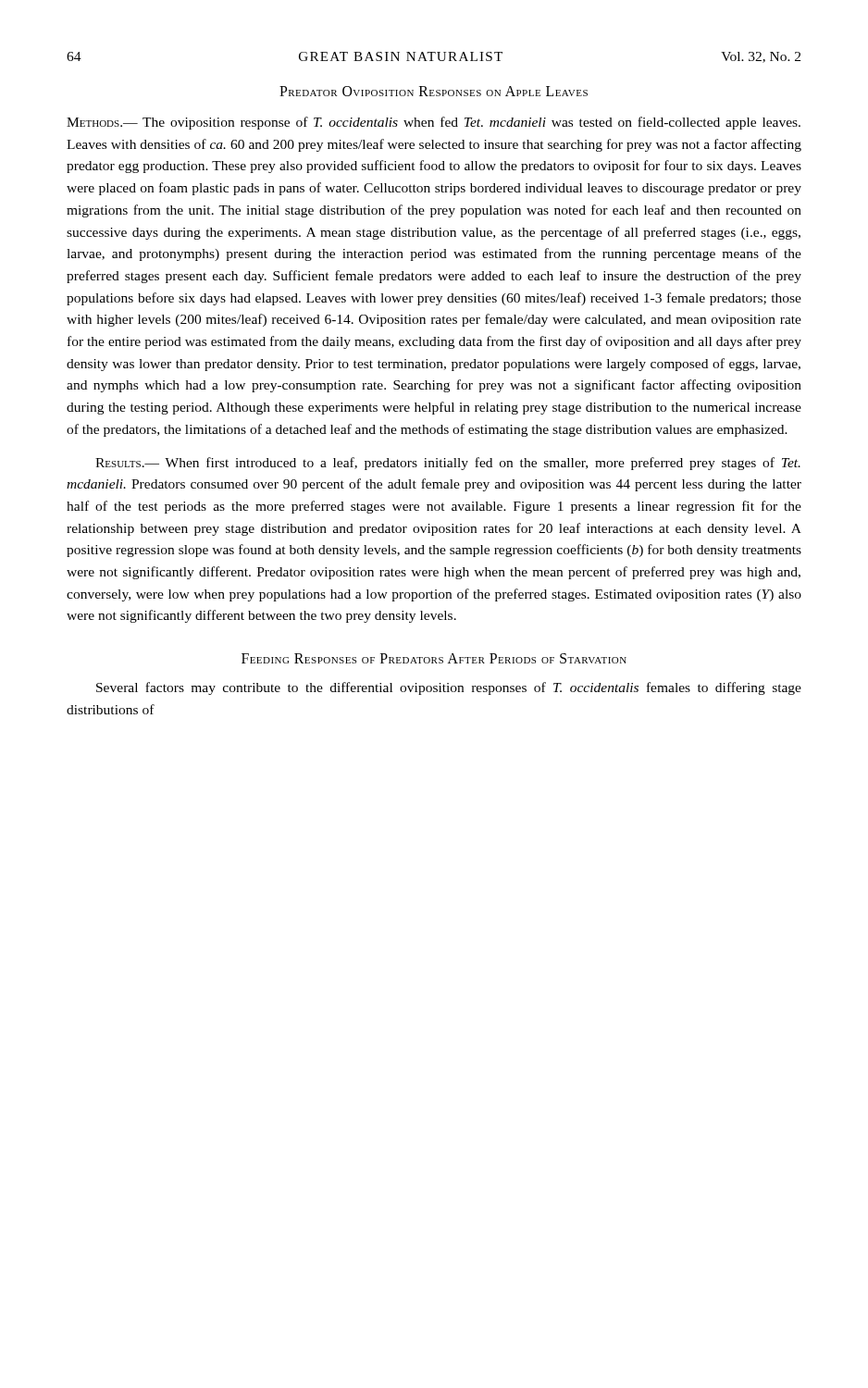This screenshot has height=1388, width=868.
Task: Select the text block starting "Predator Oviposition Responses on Apple Leaves"
Action: (x=434, y=91)
